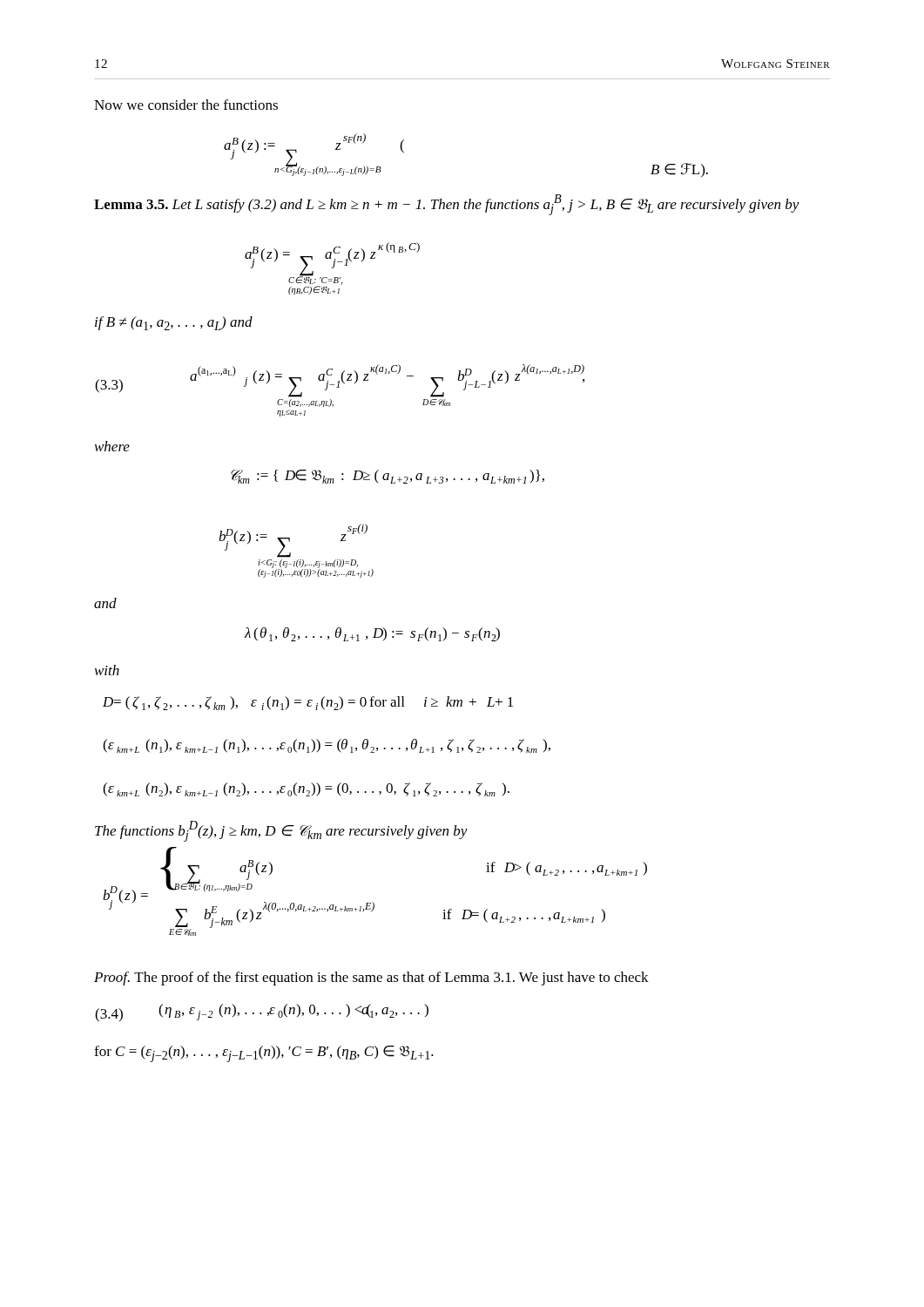Where is the passage that starts "Now we consider"?

pyautogui.click(x=186, y=105)
